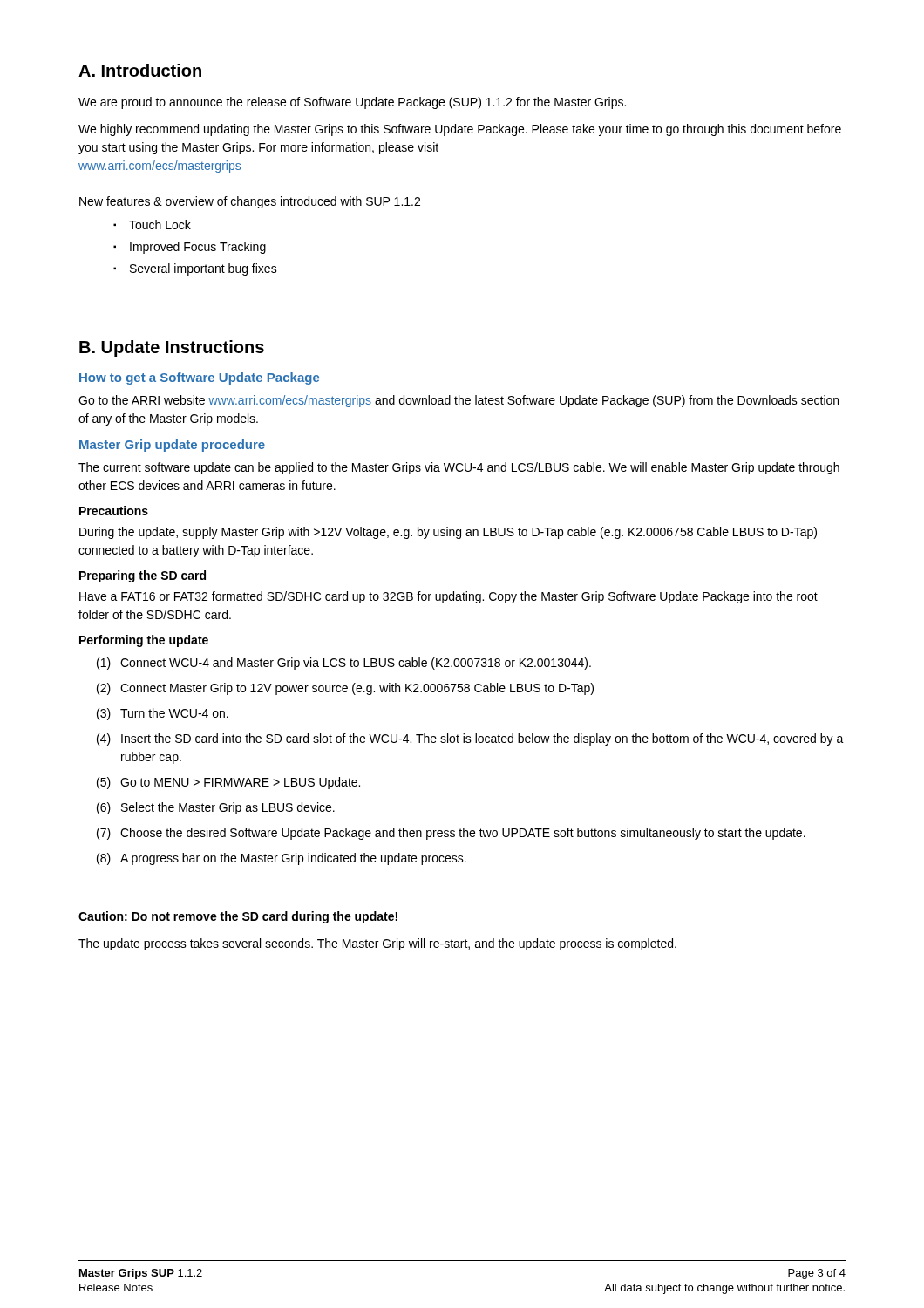
Task: Locate the text starting "(2)Connect Master Grip to 12V"
Action: [345, 688]
